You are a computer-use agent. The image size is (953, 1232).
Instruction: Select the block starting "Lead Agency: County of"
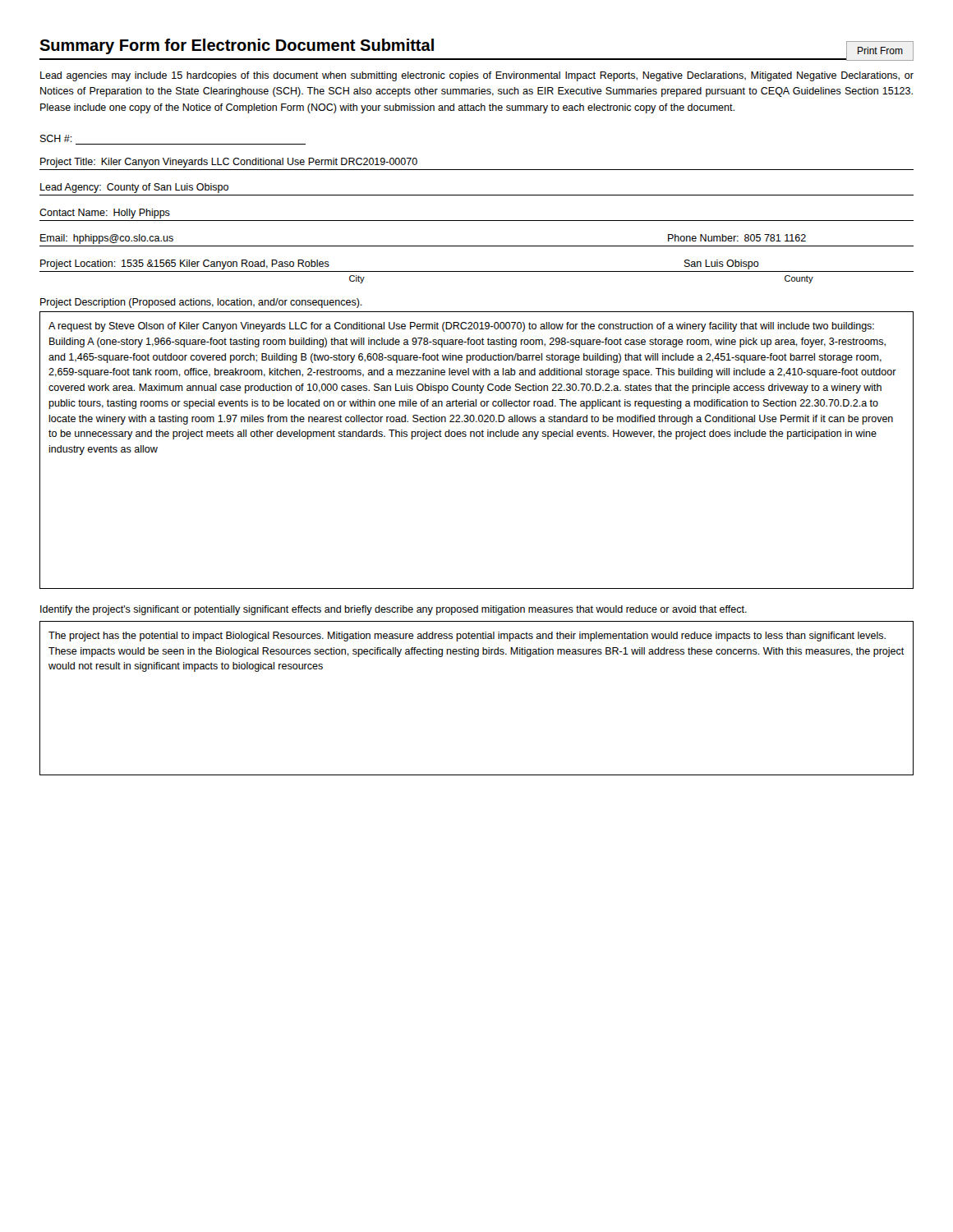476,187
